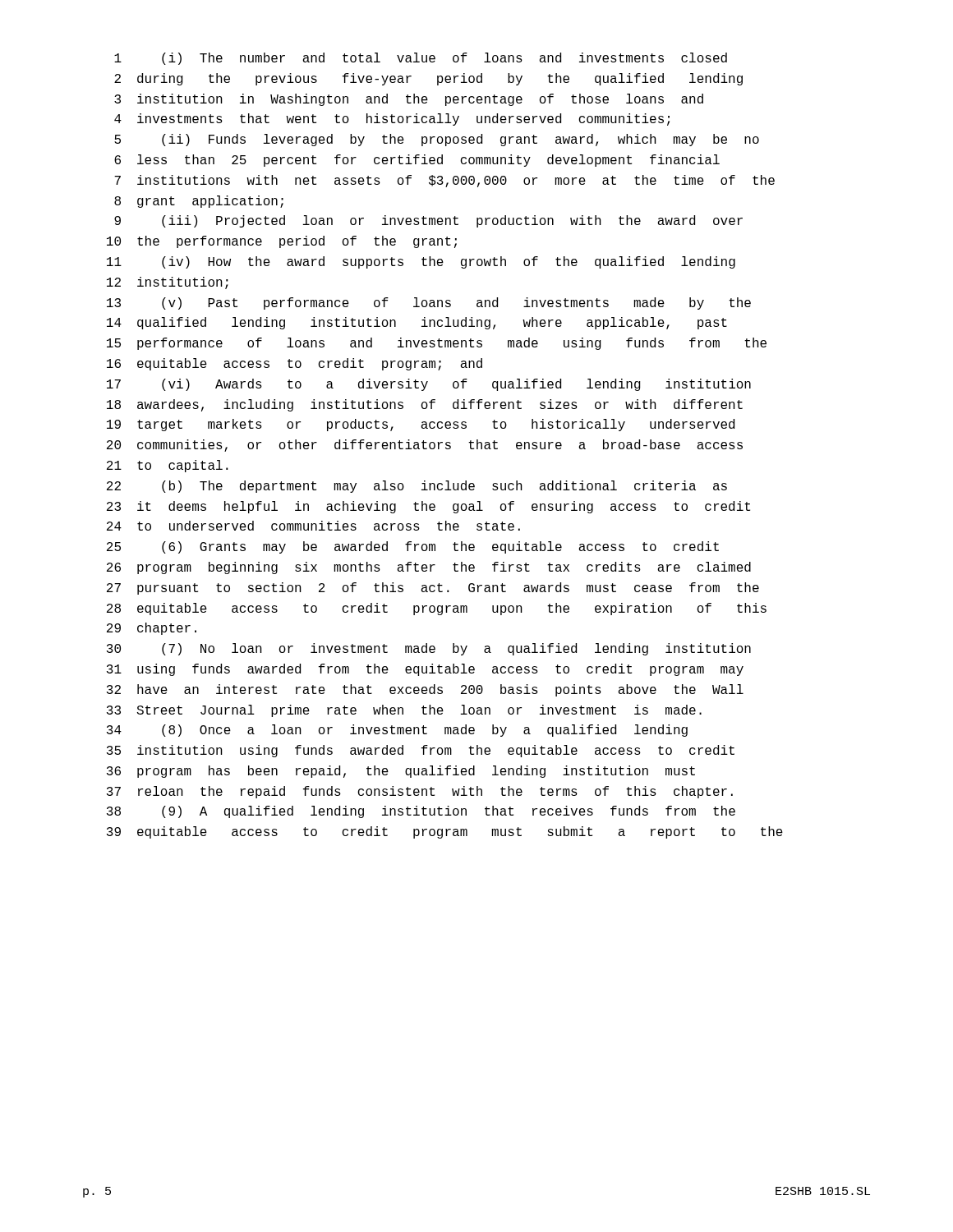The width and height of the screenshot is (953, 1232).
Task: Click the passage that begins "33Street Journal prime rate when the"
Action: (476, 711)
